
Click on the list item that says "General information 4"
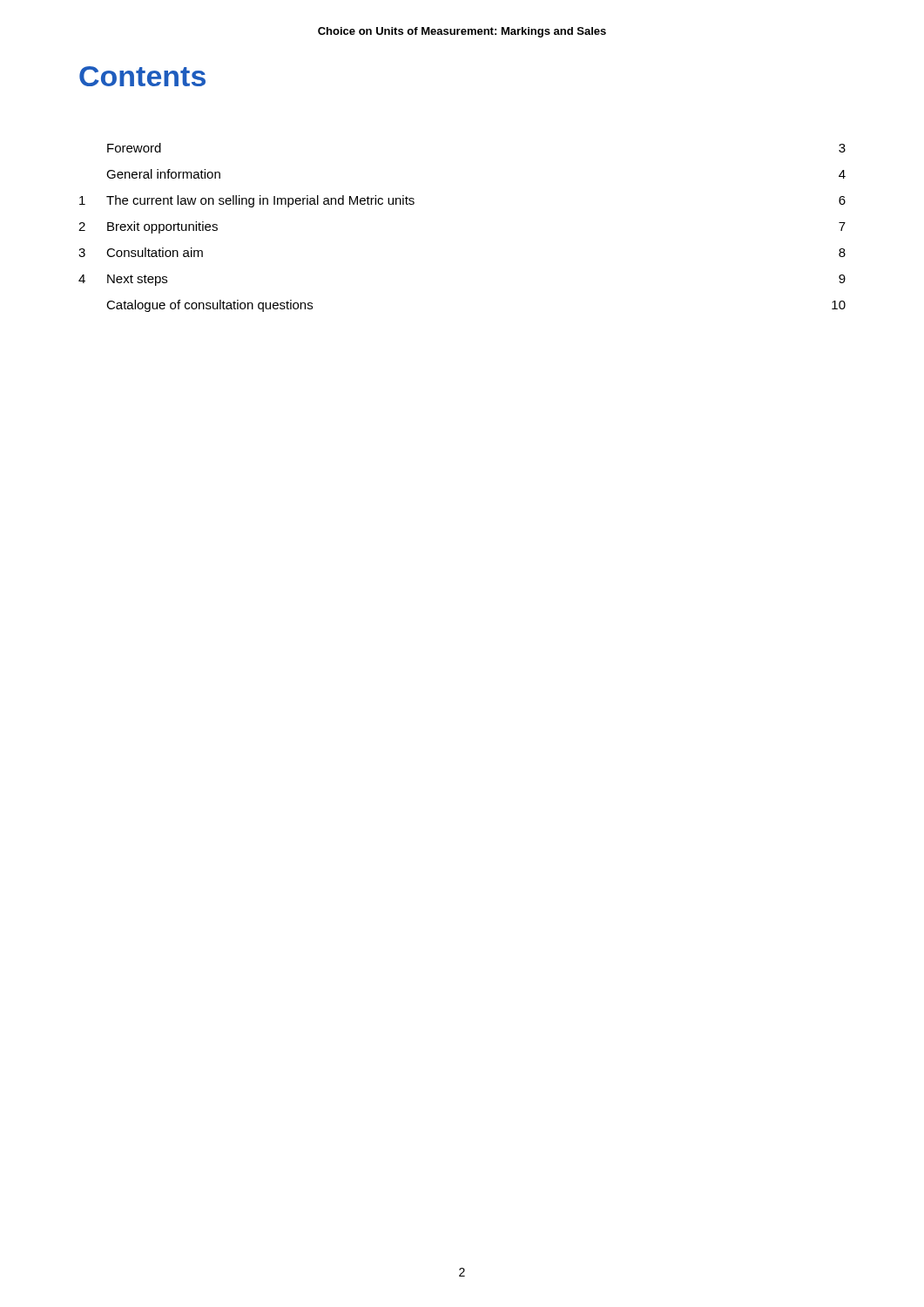162,174
